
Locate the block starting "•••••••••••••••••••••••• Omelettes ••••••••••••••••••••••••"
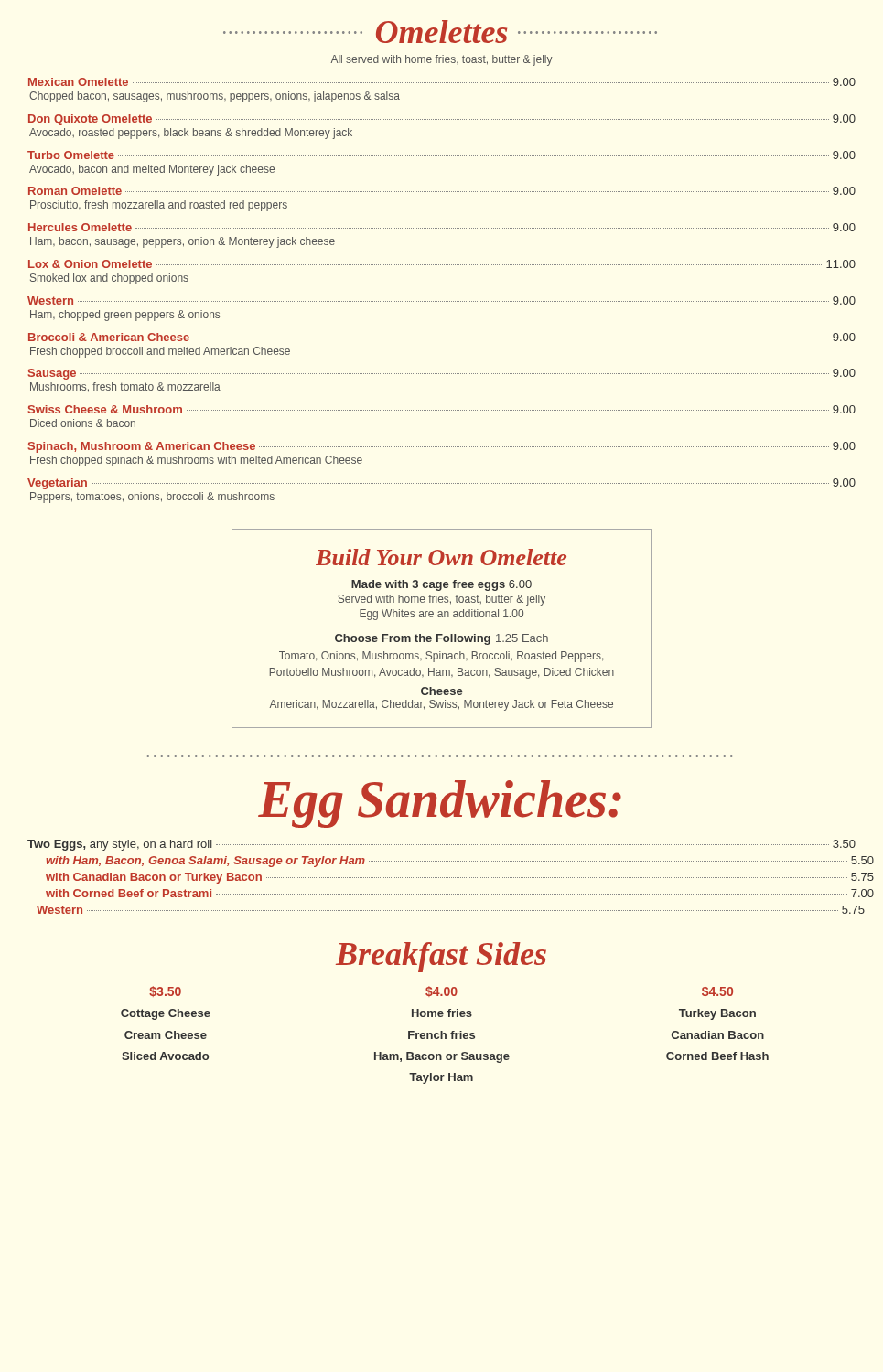pyautogui.click(x=442, y=32)
